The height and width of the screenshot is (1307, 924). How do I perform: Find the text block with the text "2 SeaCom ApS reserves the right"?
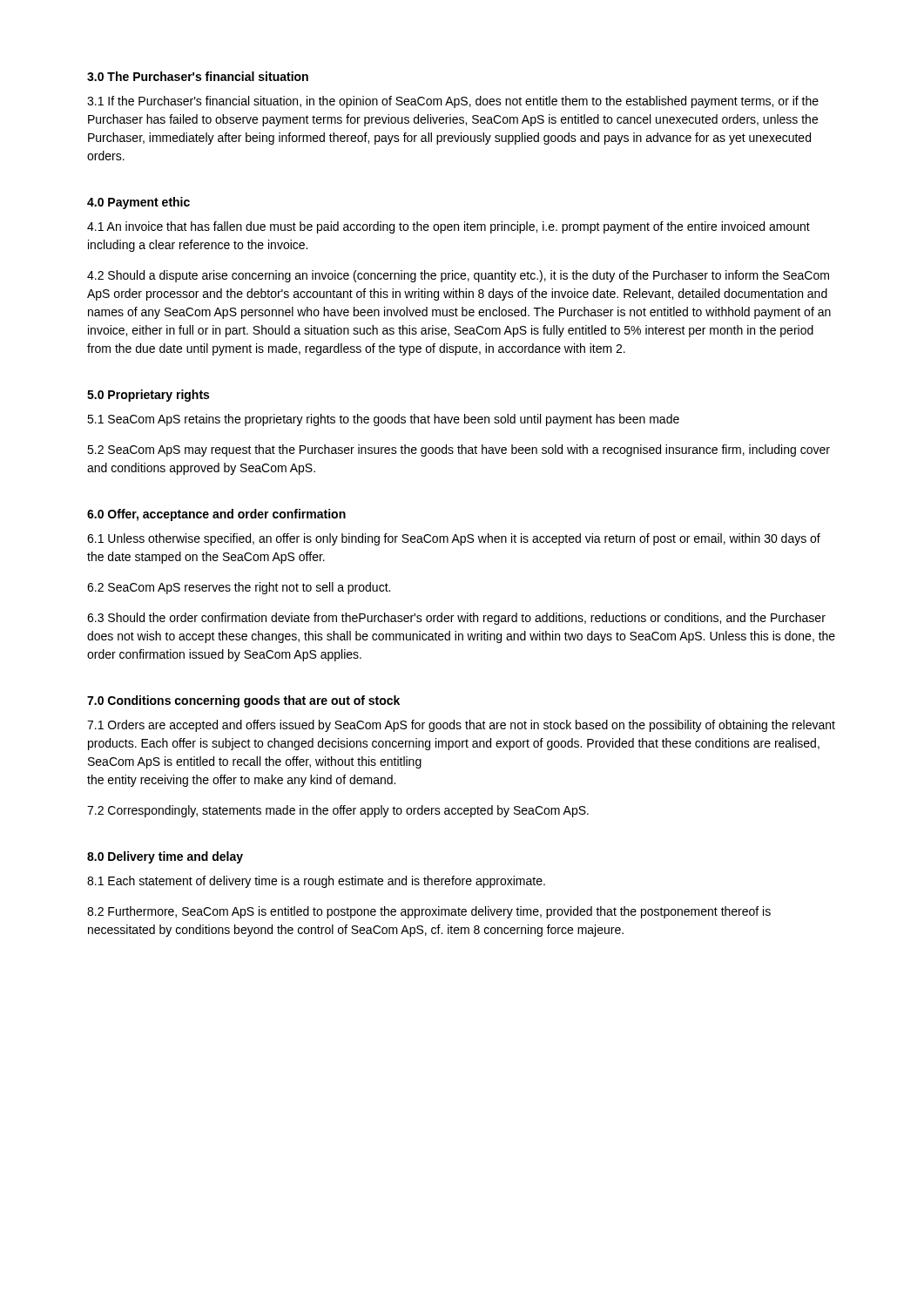tap(239, 587)
